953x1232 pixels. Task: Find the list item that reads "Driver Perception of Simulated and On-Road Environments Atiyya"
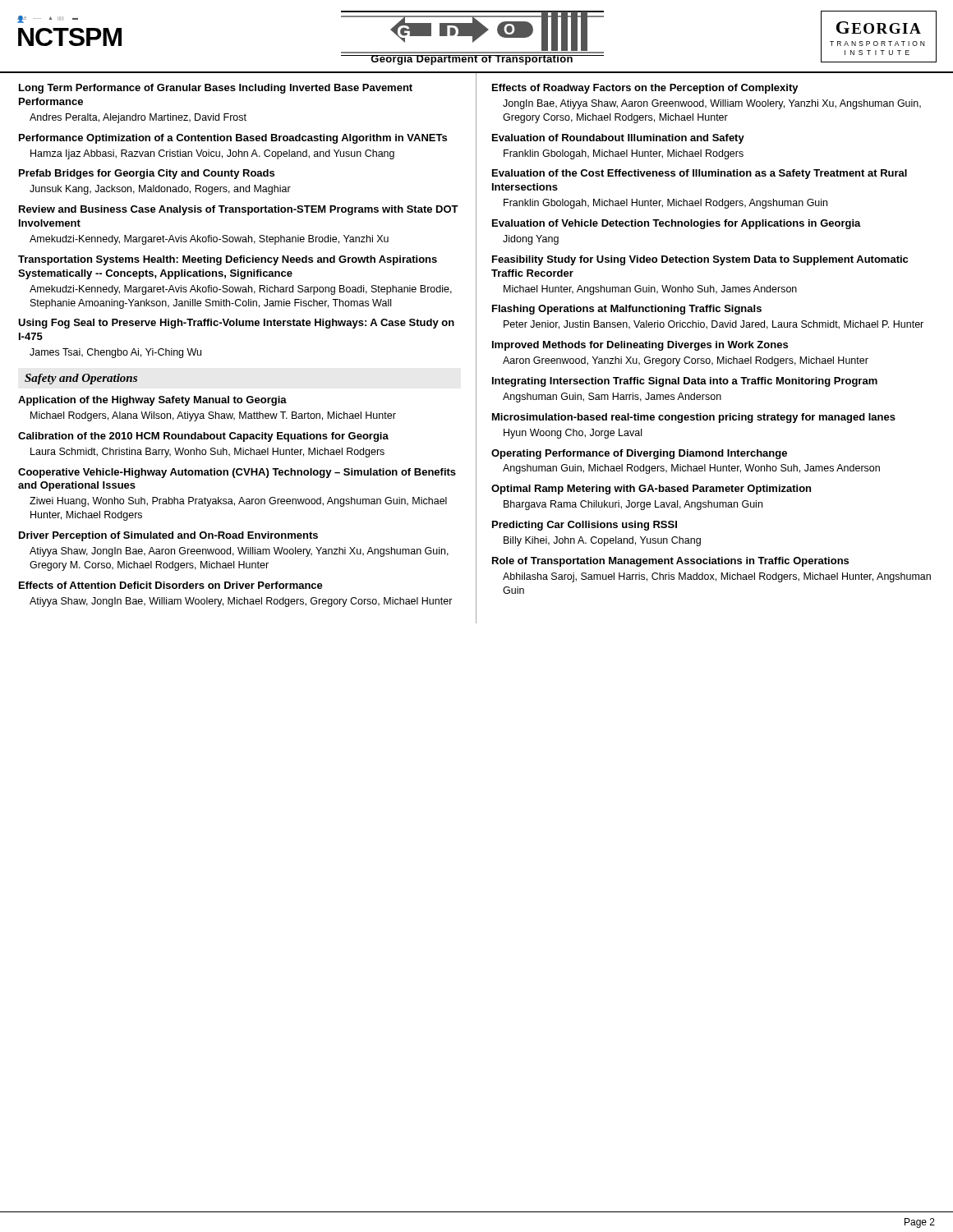tap(239, 551)
